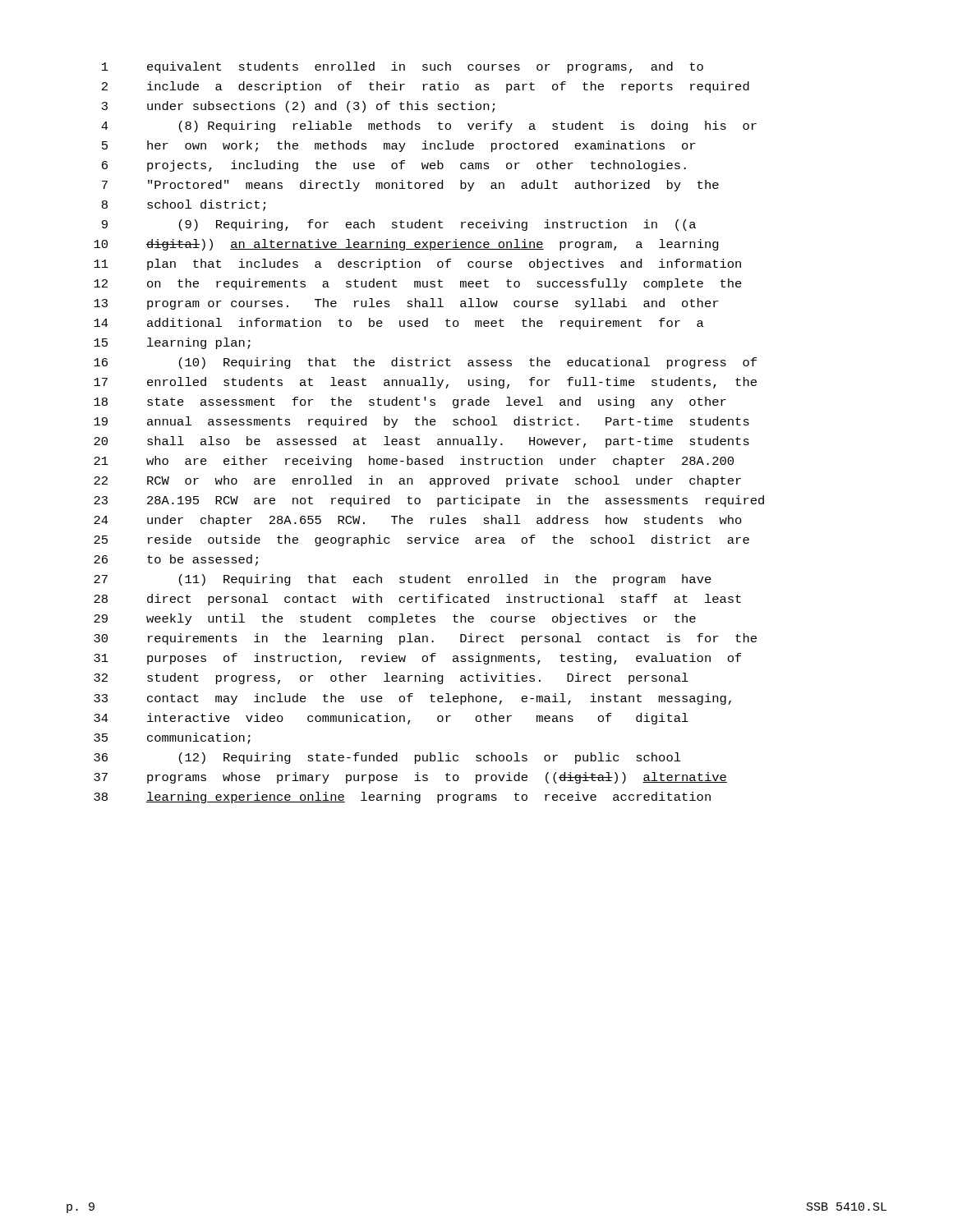Screen dimensions: 1232x953
Task: Find the block on this page that starts "27 (11) Requiring that each student enrolled"
Action: coord(476,659)
